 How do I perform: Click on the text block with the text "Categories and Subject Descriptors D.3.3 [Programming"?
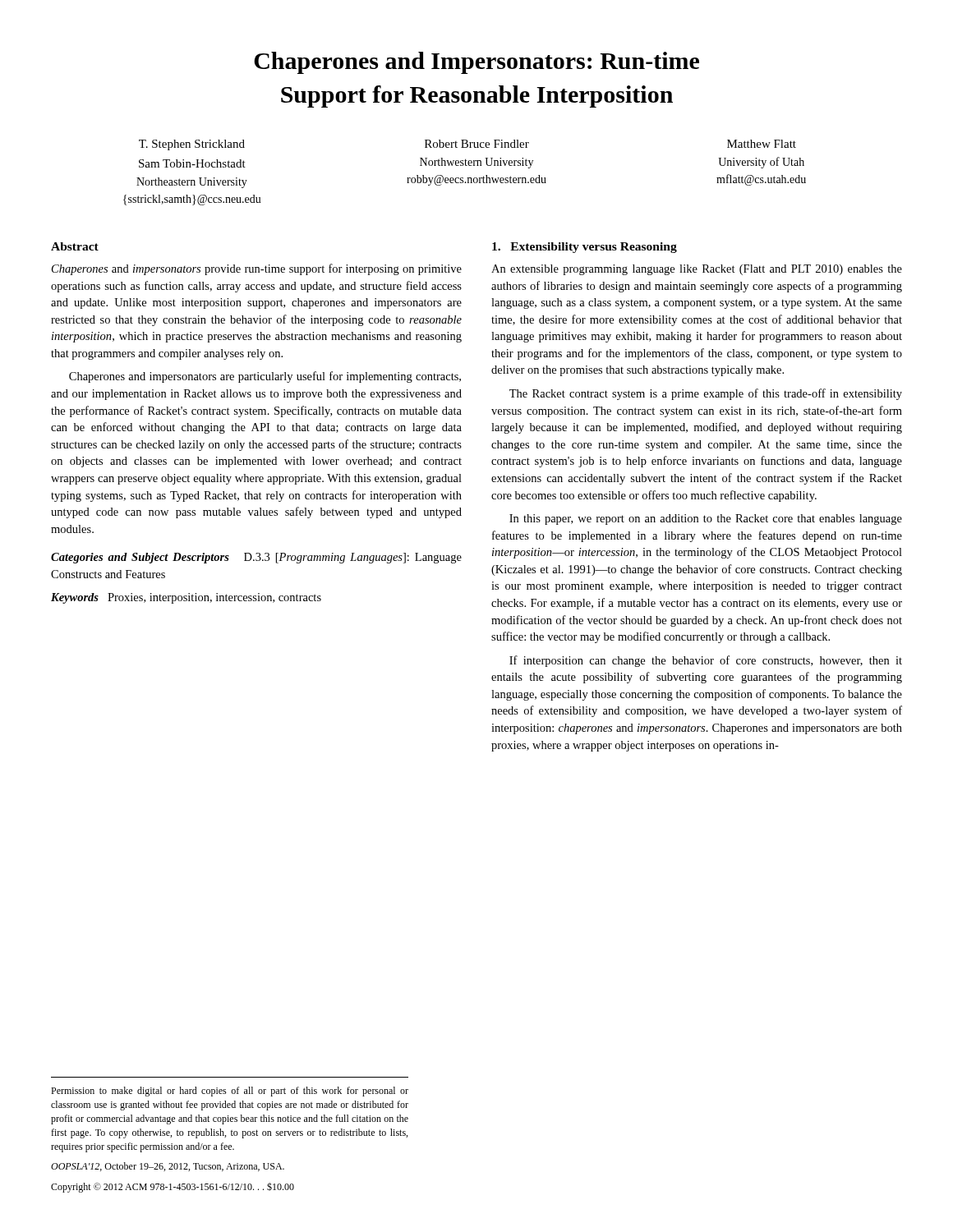coord(256,566)
